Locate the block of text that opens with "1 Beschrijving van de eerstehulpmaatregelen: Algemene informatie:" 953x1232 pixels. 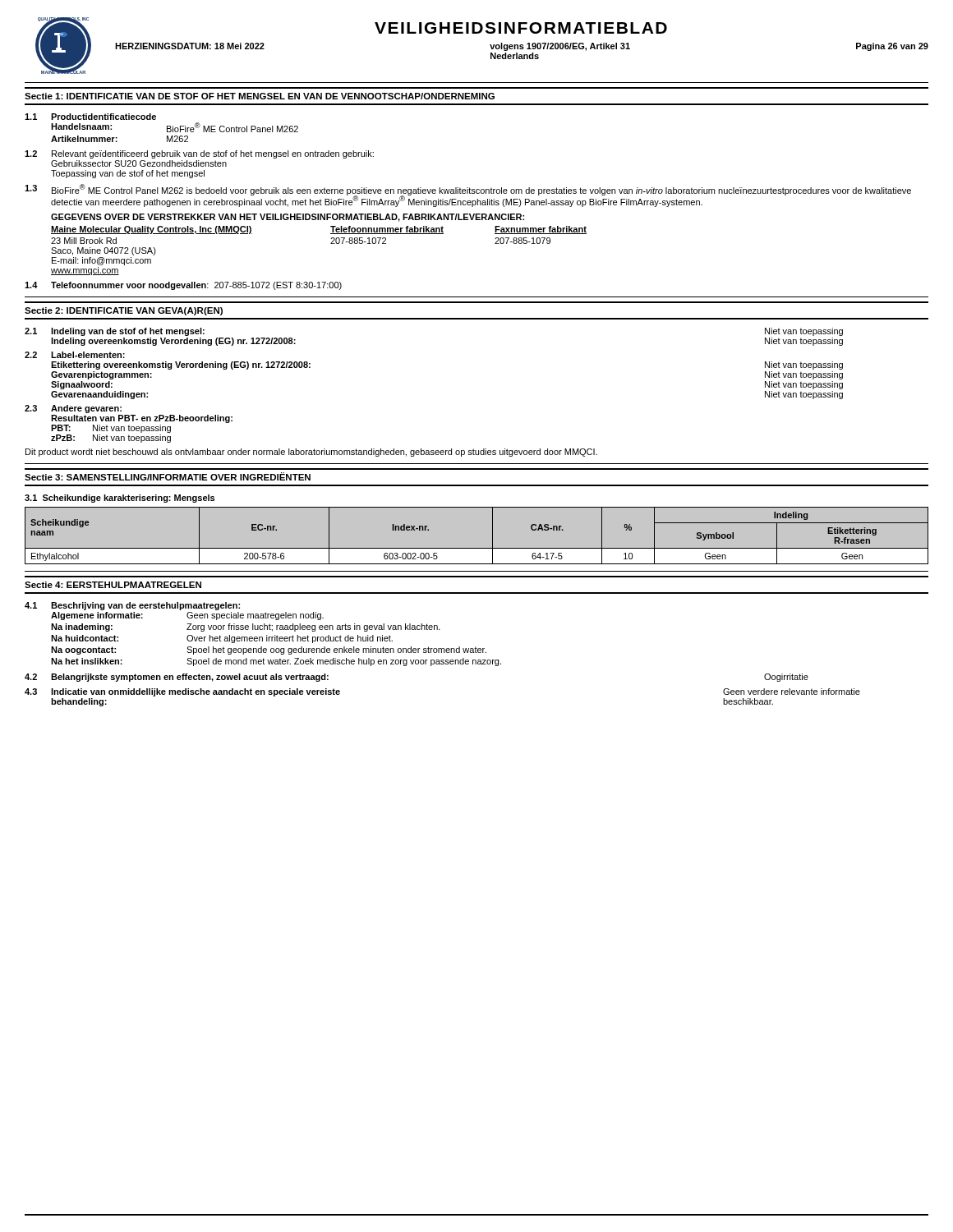tap(263, 633)
